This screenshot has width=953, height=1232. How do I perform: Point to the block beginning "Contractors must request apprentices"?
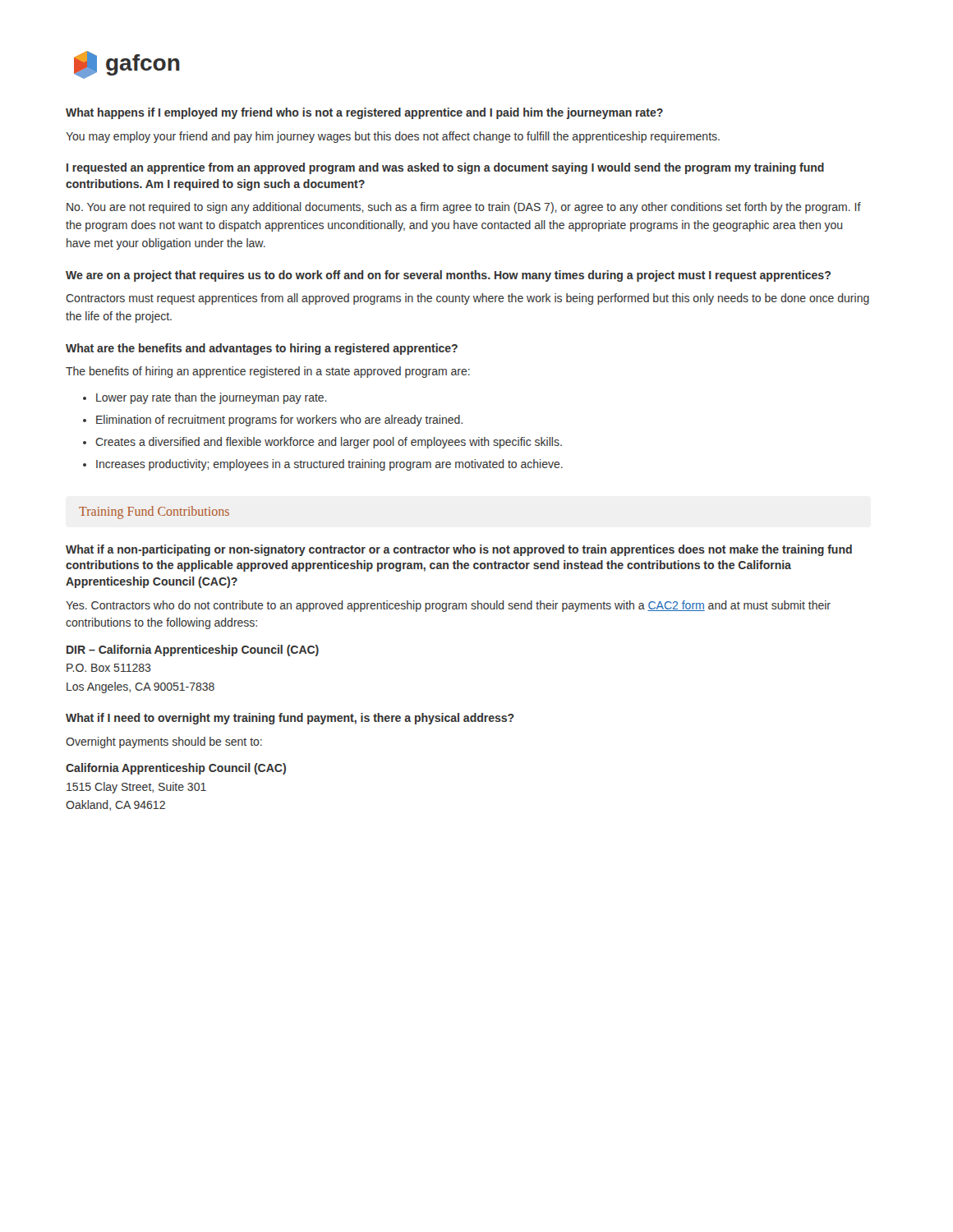468,307
